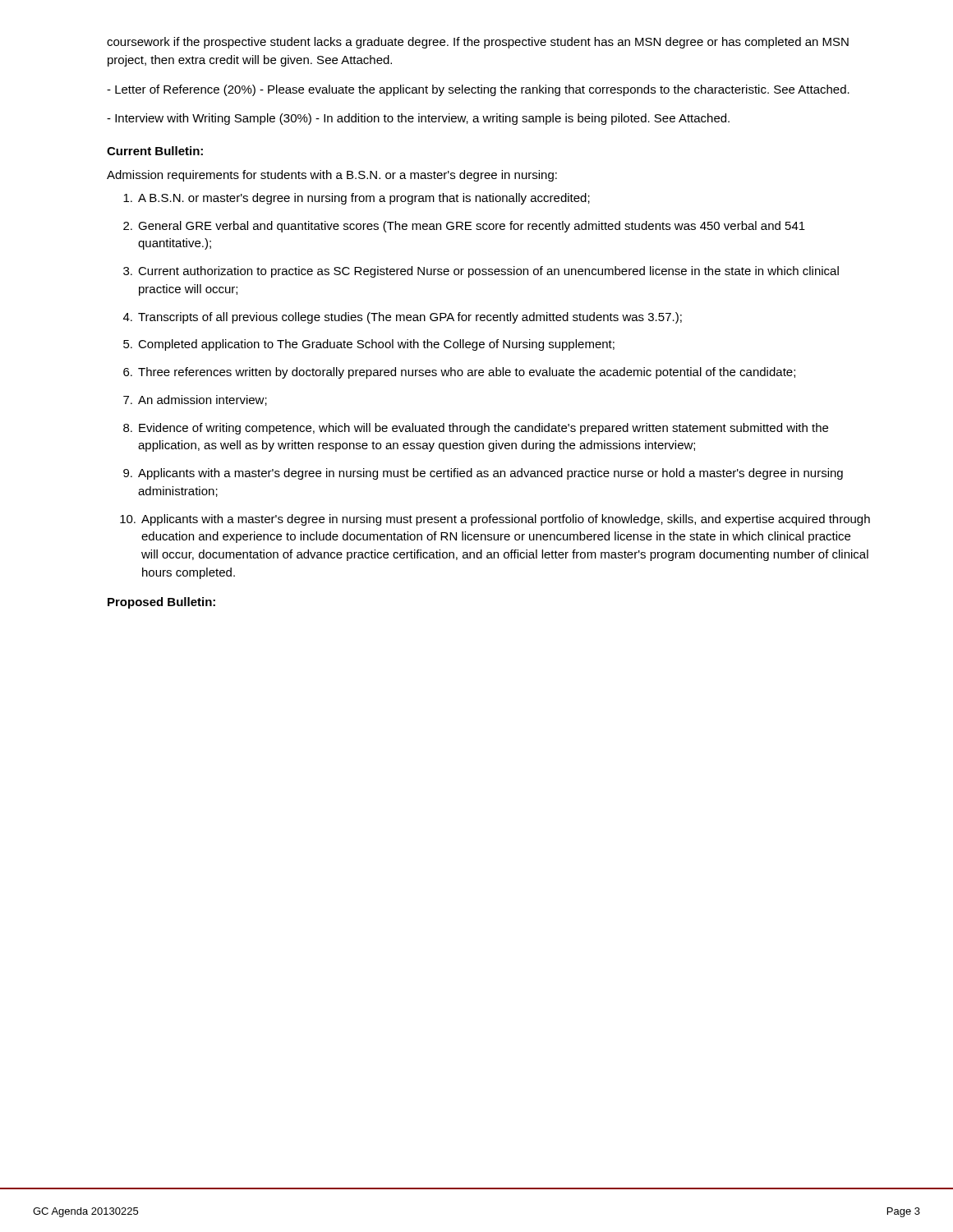The height and width of the screenshot is (1232, 953).
Task: Navigate to the text starting "Current Bulletin:"
Action: pos(155,151)
